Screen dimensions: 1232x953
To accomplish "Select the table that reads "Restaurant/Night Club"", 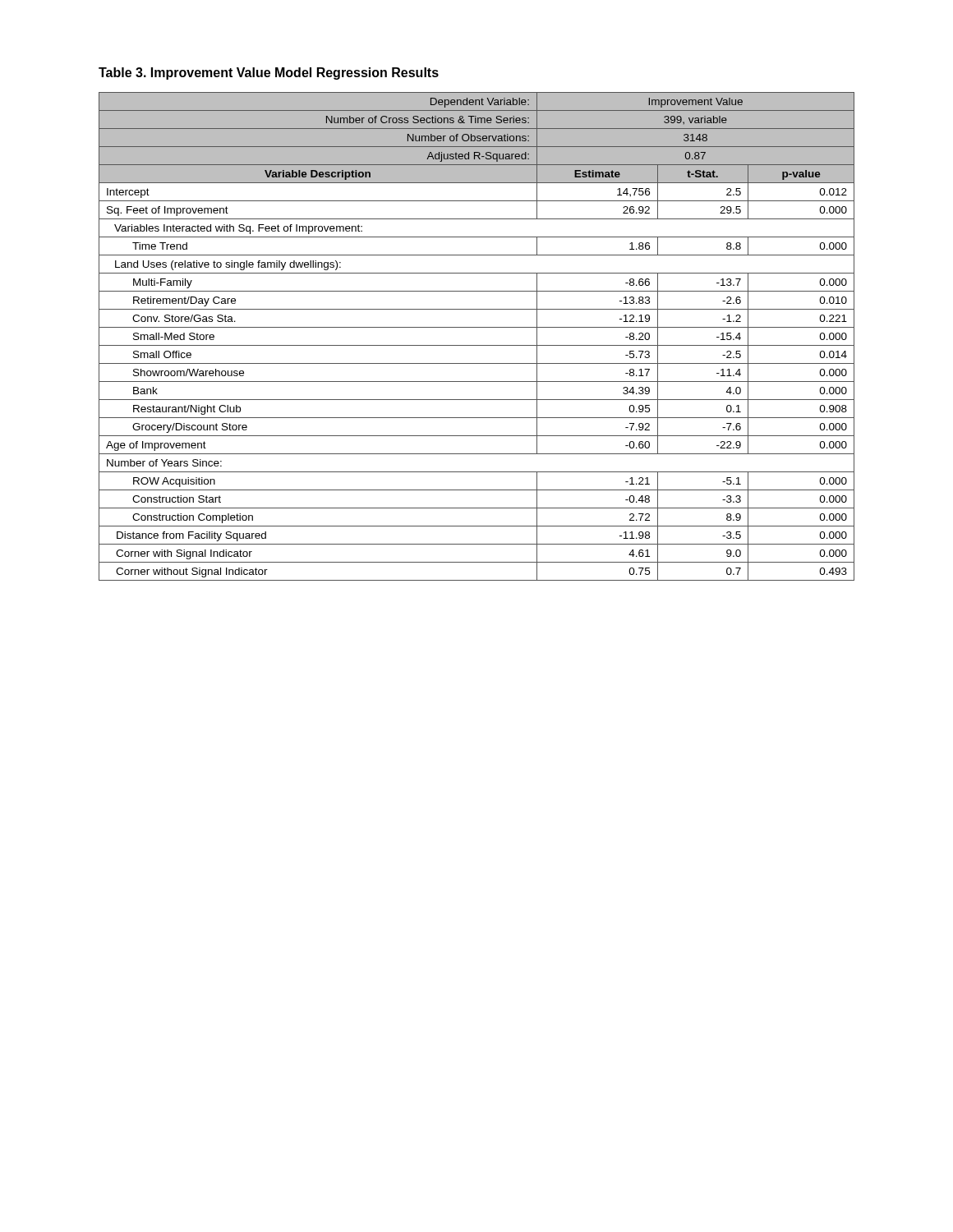I will 476,336.
